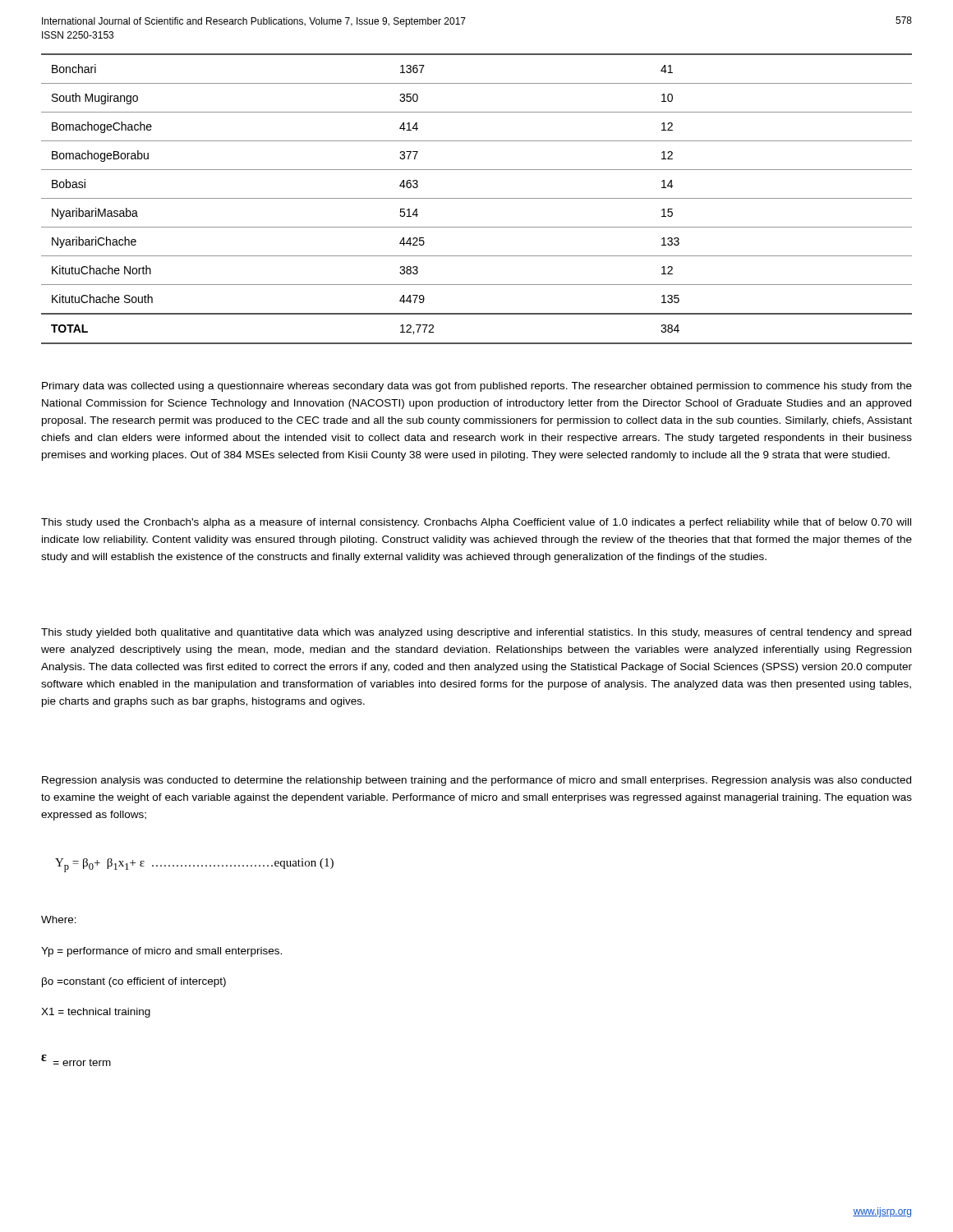Click on the region starting "Regression analysis was conducted to determine the relationship"
953x1232 pixels.
coord(476,797)
